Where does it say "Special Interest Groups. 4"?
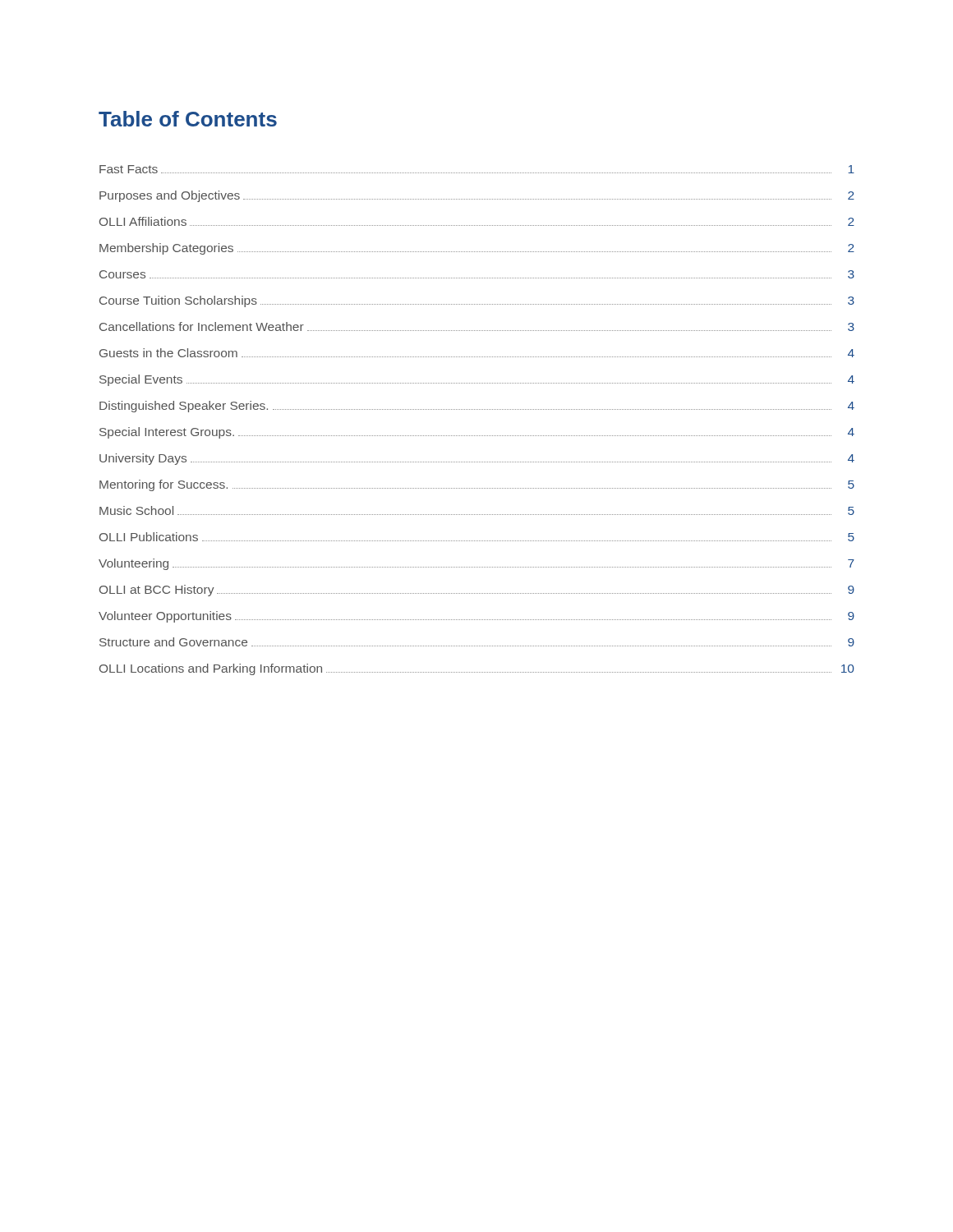Screen dimensions: 1232x953 (x=476, y=432)
